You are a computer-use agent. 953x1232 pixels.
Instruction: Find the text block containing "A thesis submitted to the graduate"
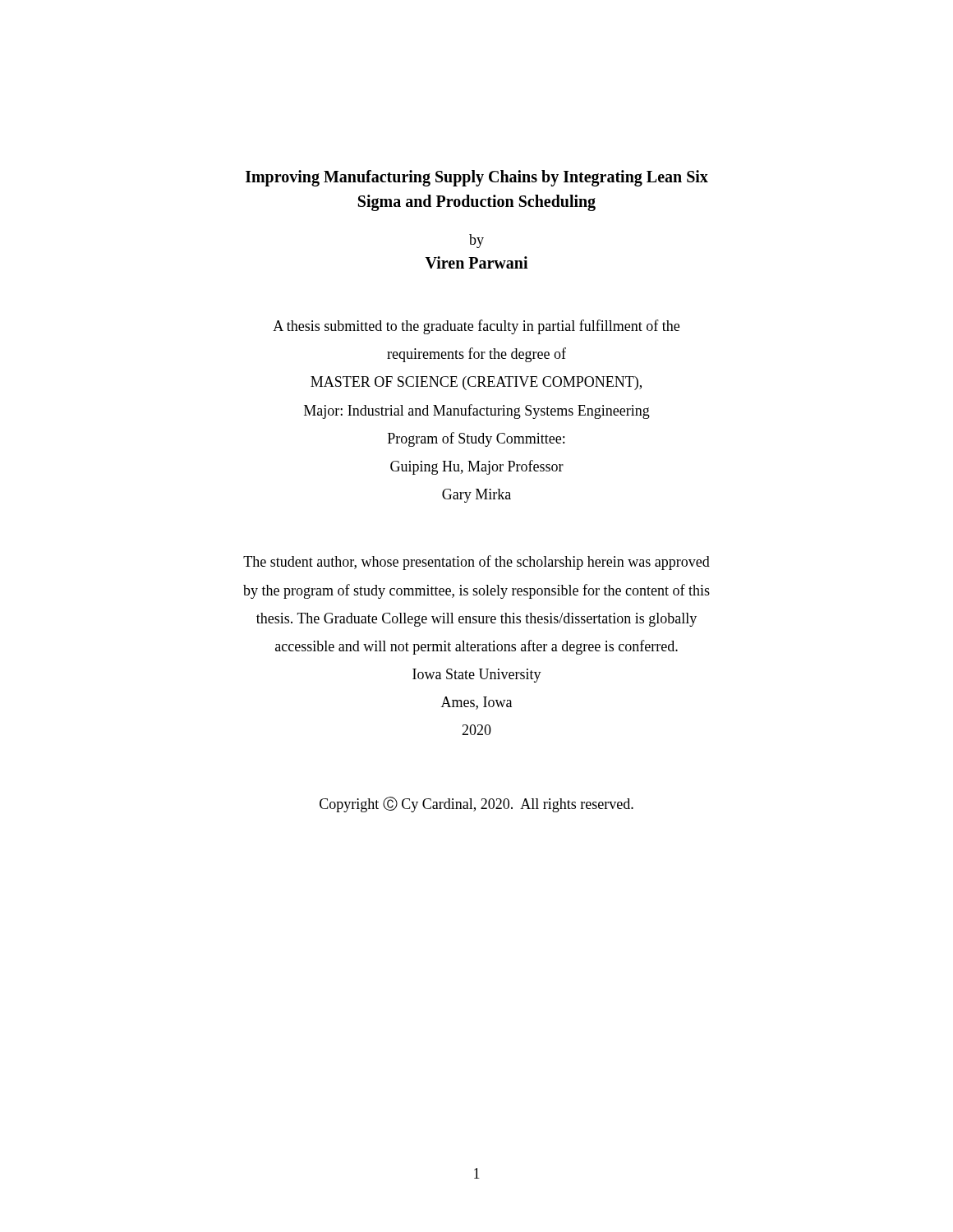pos(476,410)
